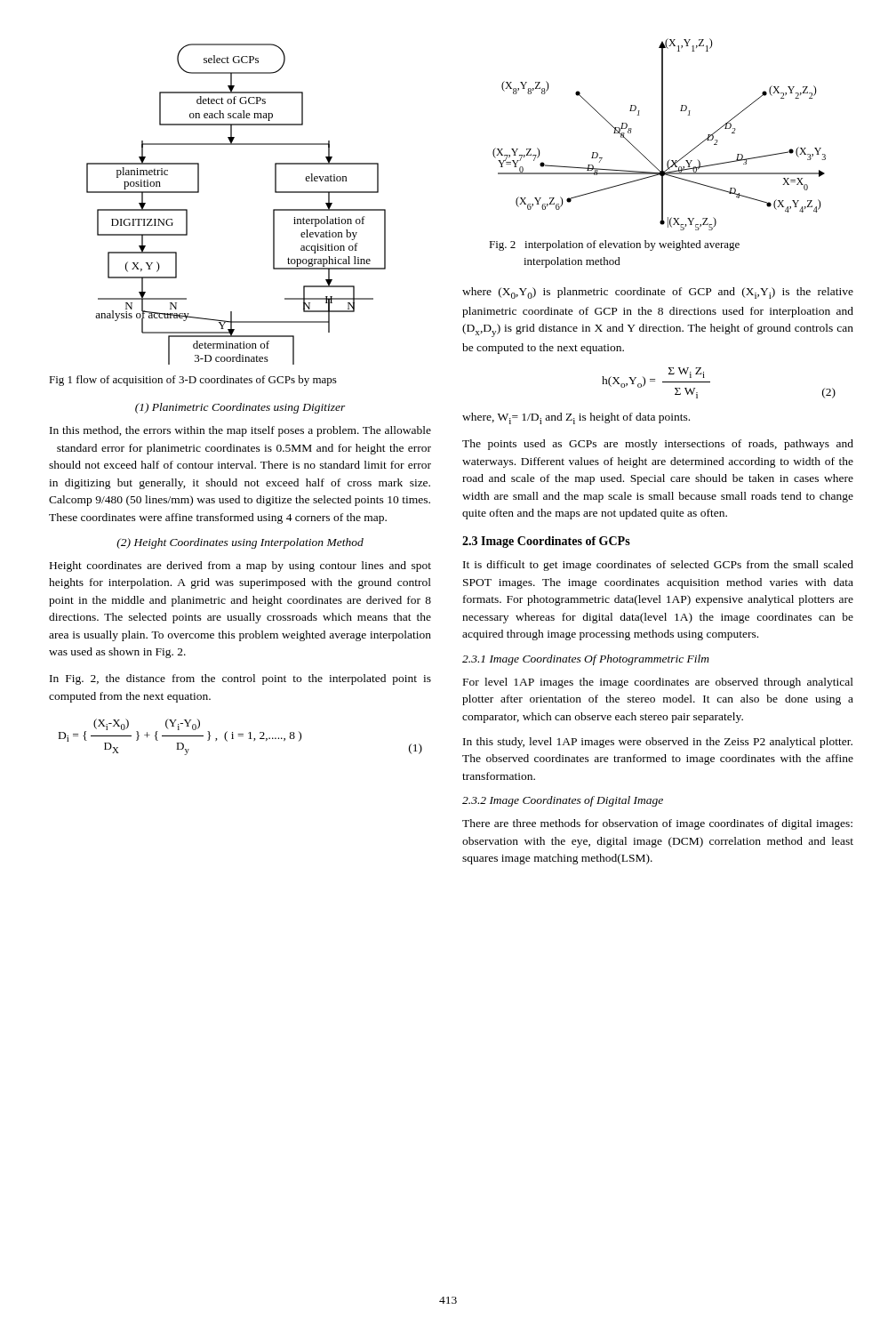Screen dimensions: 1334x896
Task: Locate the passage starting "2.3.2 Image Coordinates of Digital Image"
Action: point(563,800)
